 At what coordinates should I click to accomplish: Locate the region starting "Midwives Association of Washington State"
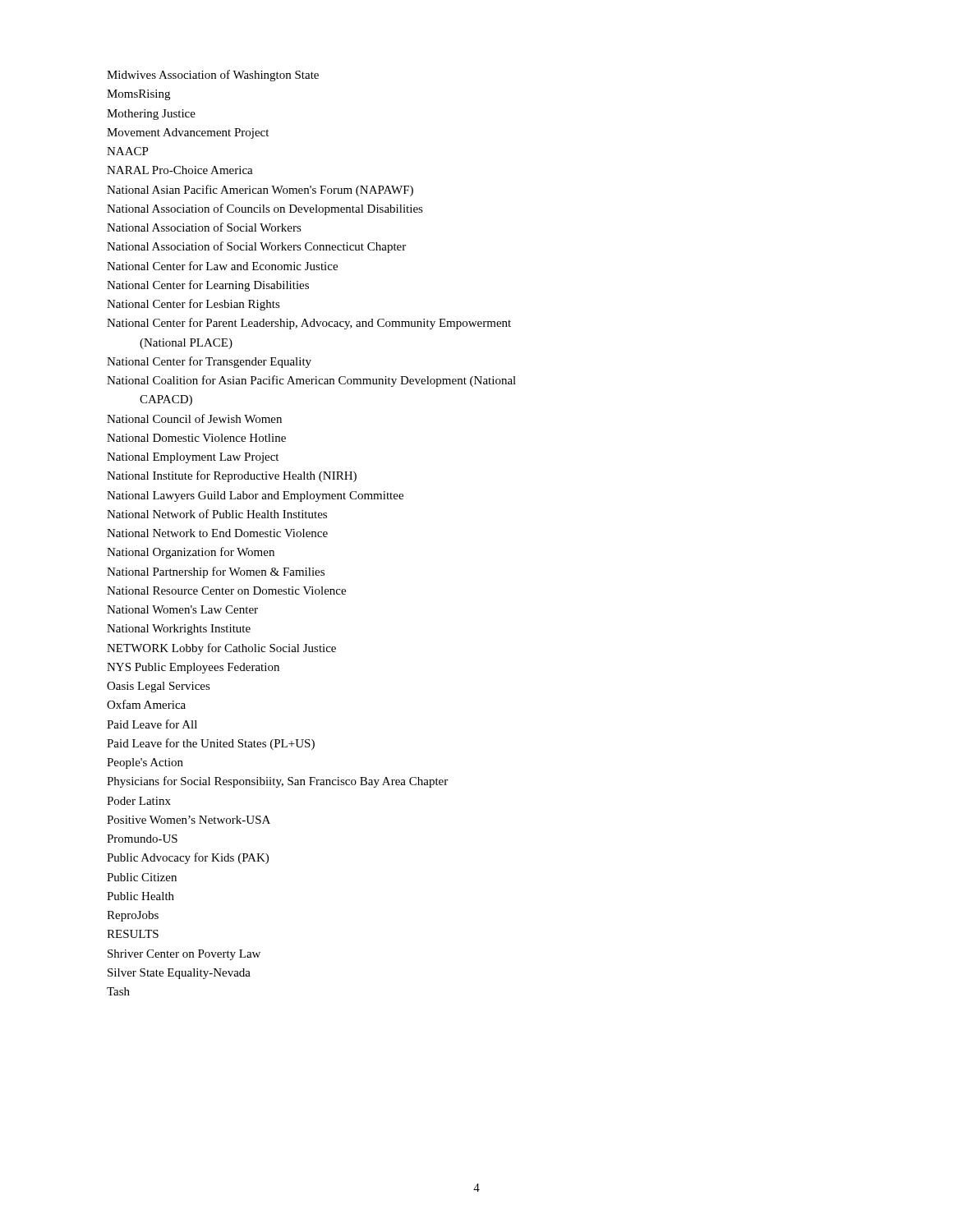[x=213, y=75]
